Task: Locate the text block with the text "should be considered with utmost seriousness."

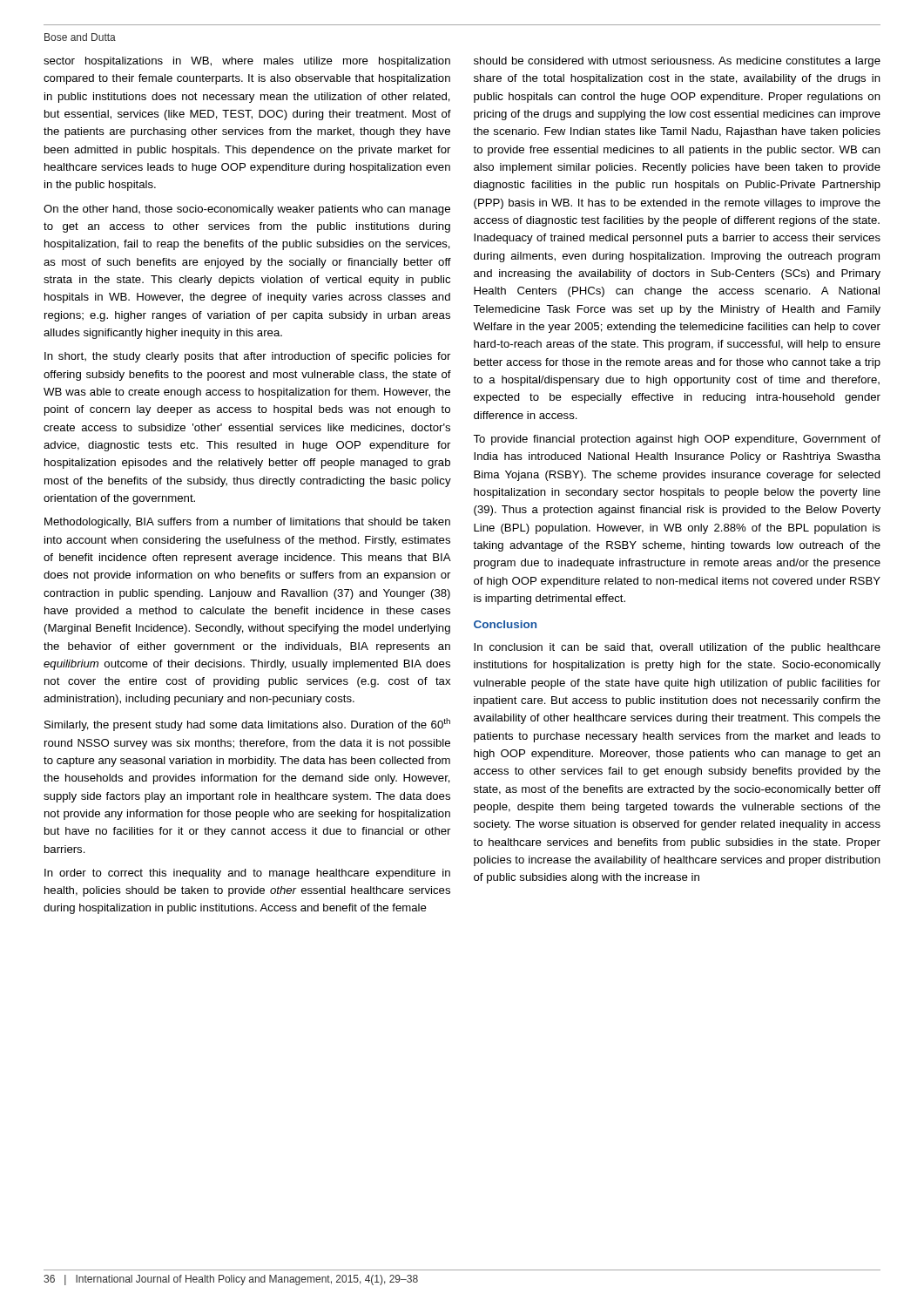Action: tap(677, 238)
